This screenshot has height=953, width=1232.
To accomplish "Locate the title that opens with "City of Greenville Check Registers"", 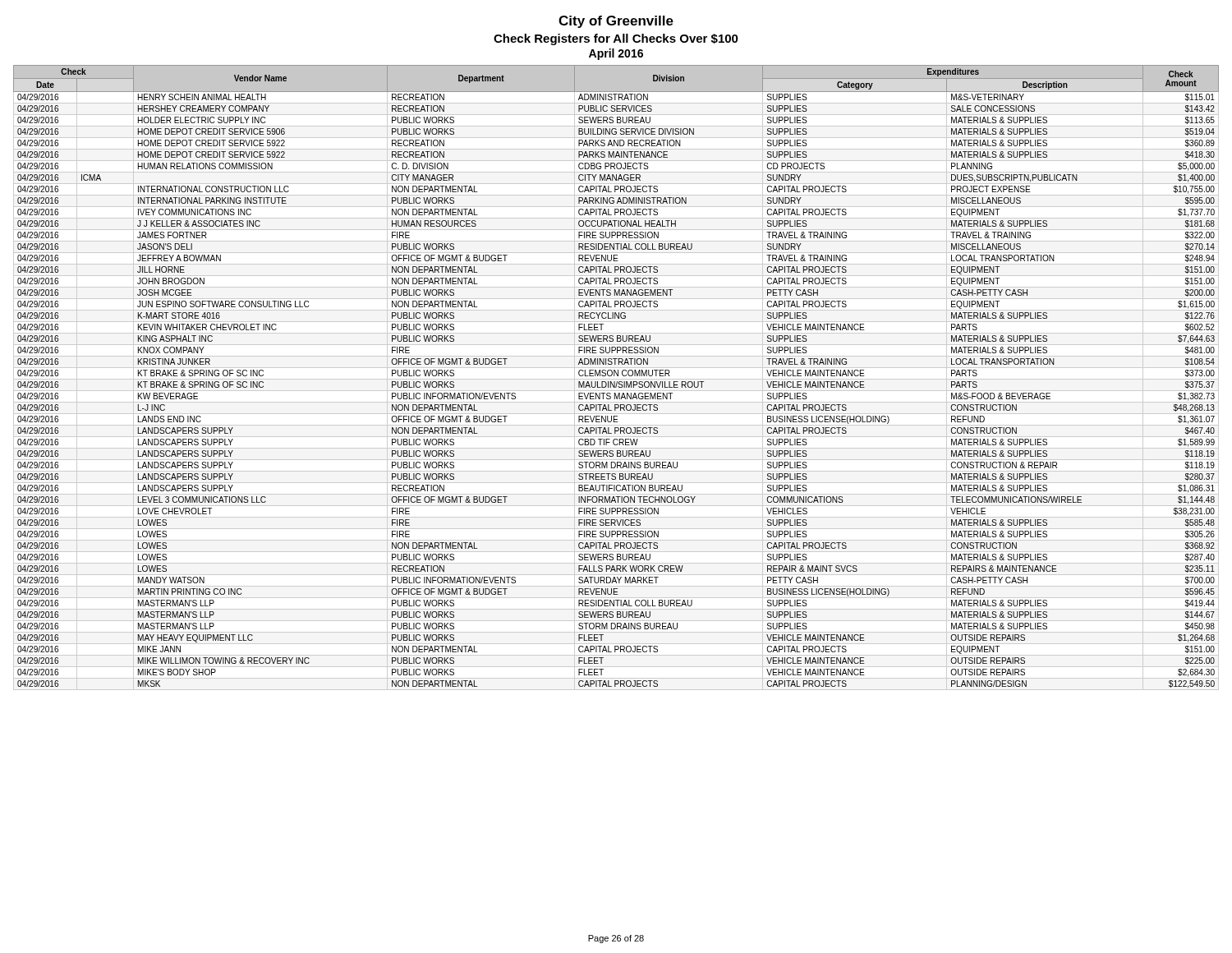I will click(616, 37).
